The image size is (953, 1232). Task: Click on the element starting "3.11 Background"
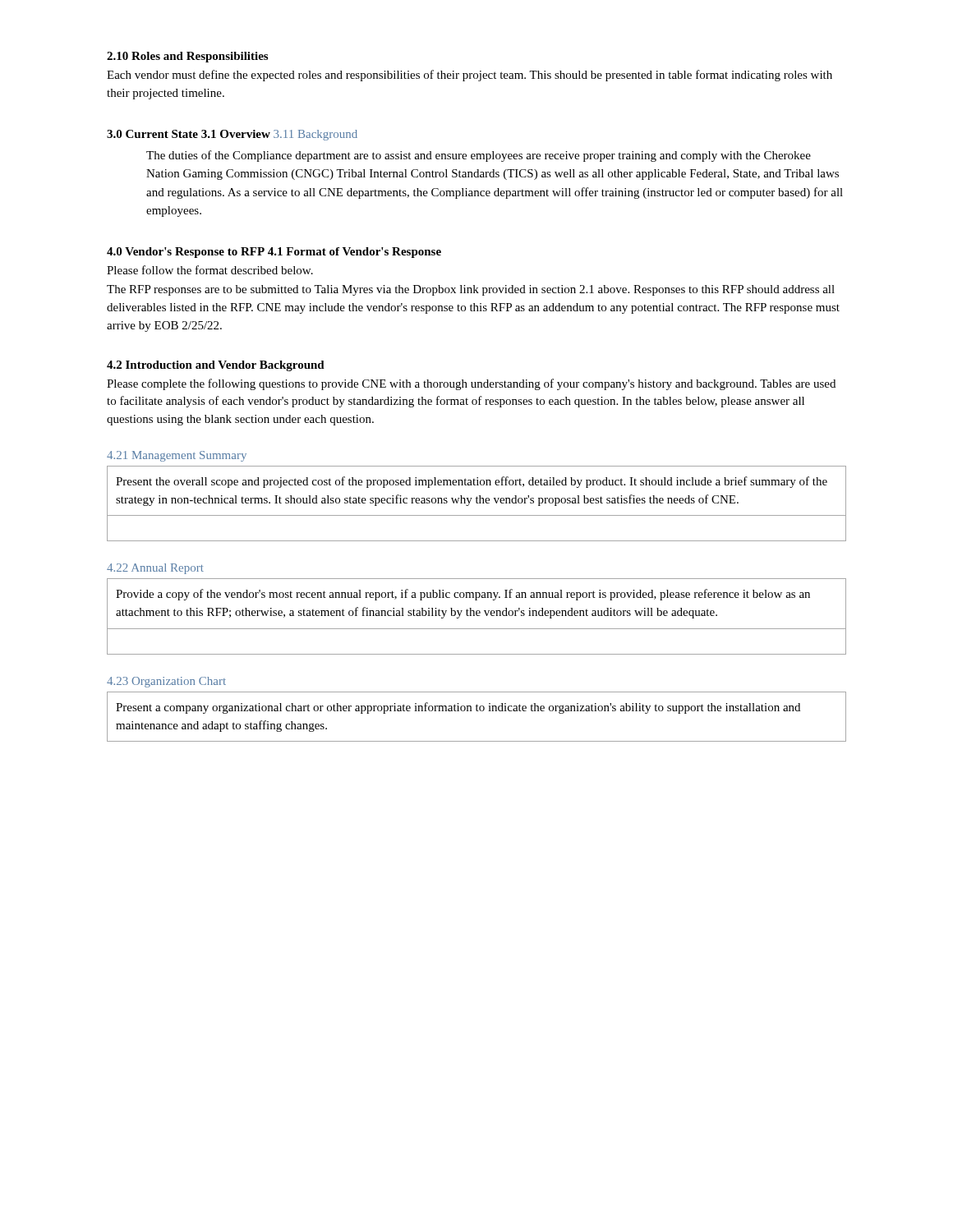pyautogui.click(x=315, y=133)
